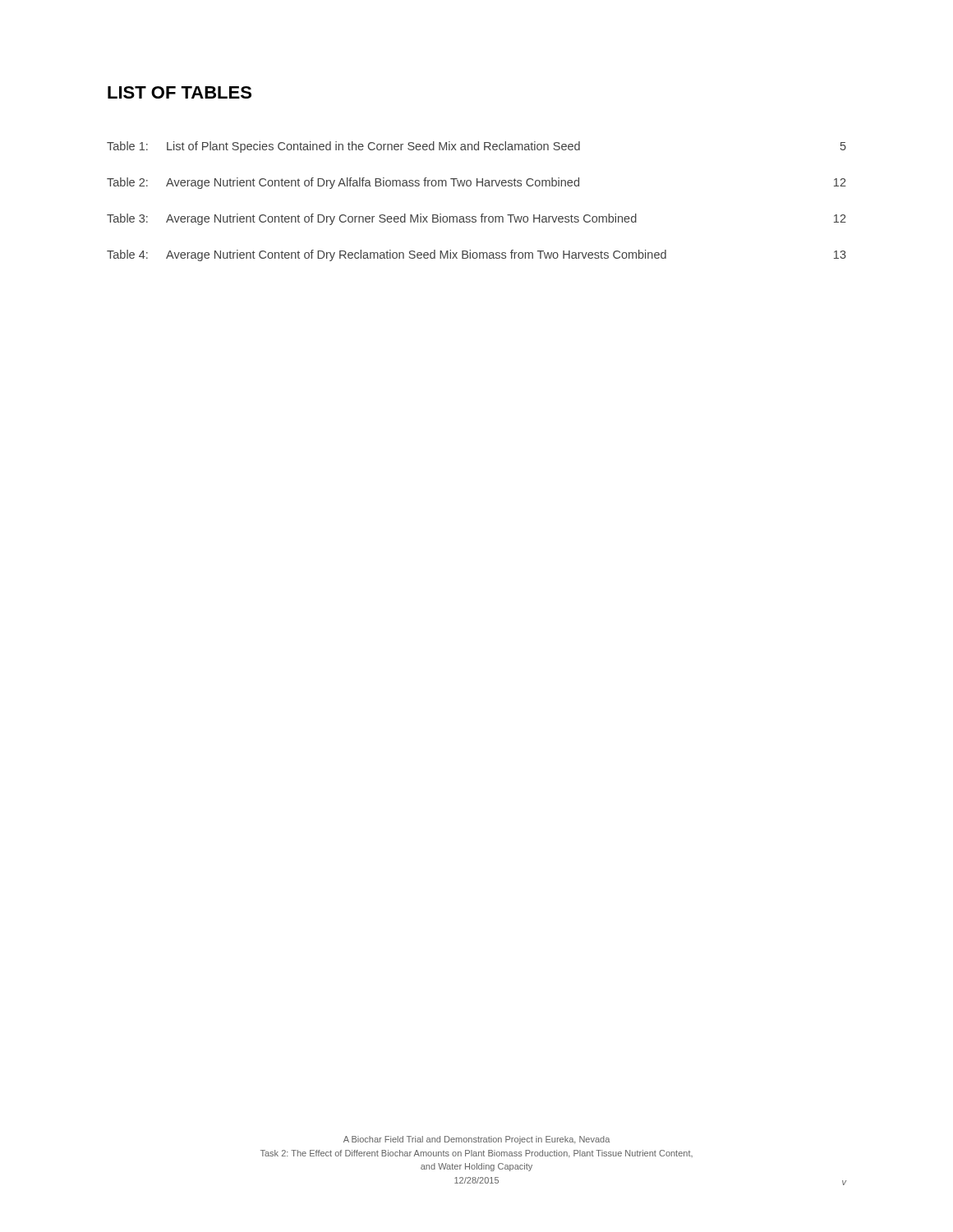This screenshot has width=953, height=1232.
Task: Navigate to the region starting "Table 3: Average"
Action: click(476, 218)
